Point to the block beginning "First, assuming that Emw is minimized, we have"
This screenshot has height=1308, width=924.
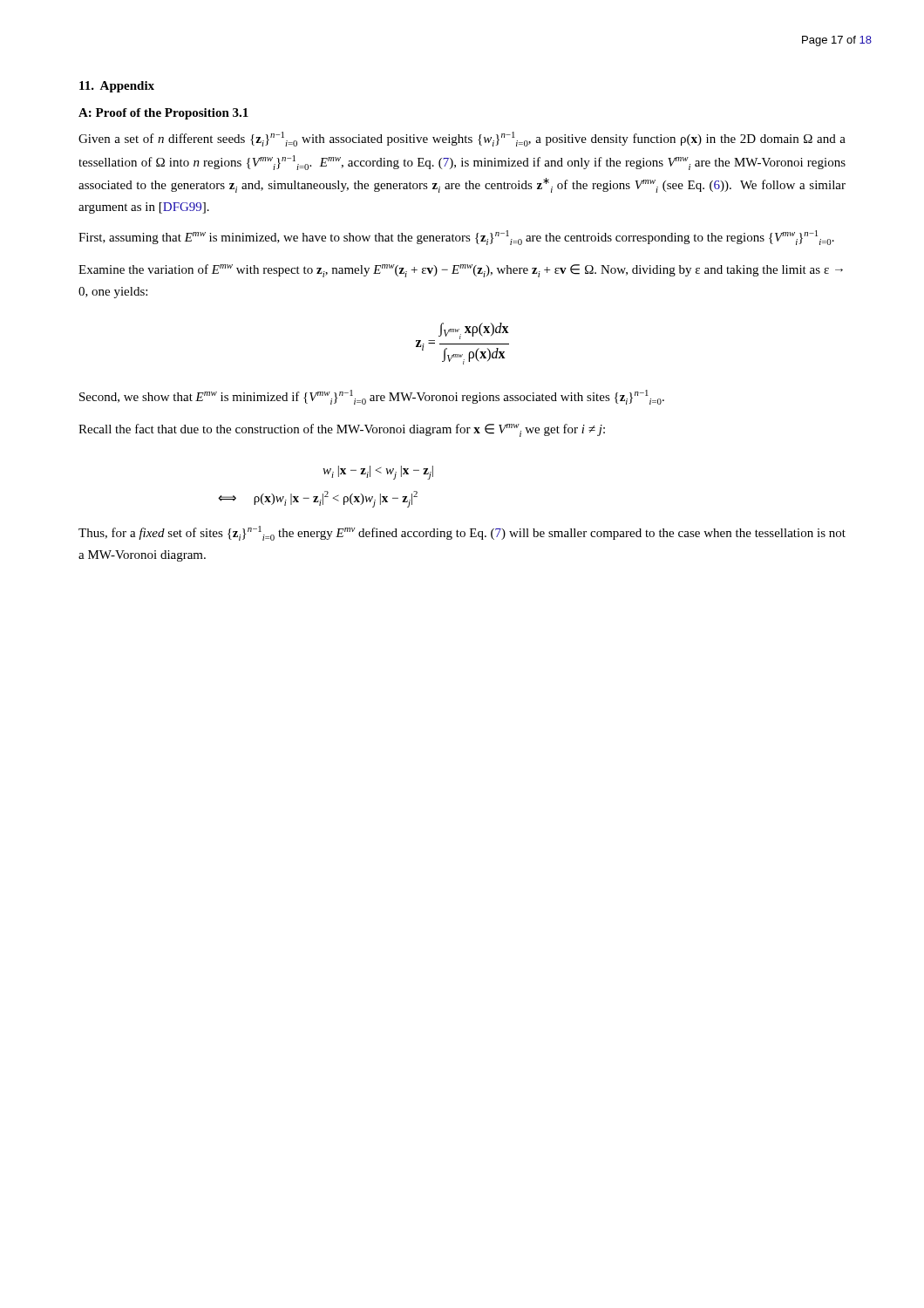(457, 238)
